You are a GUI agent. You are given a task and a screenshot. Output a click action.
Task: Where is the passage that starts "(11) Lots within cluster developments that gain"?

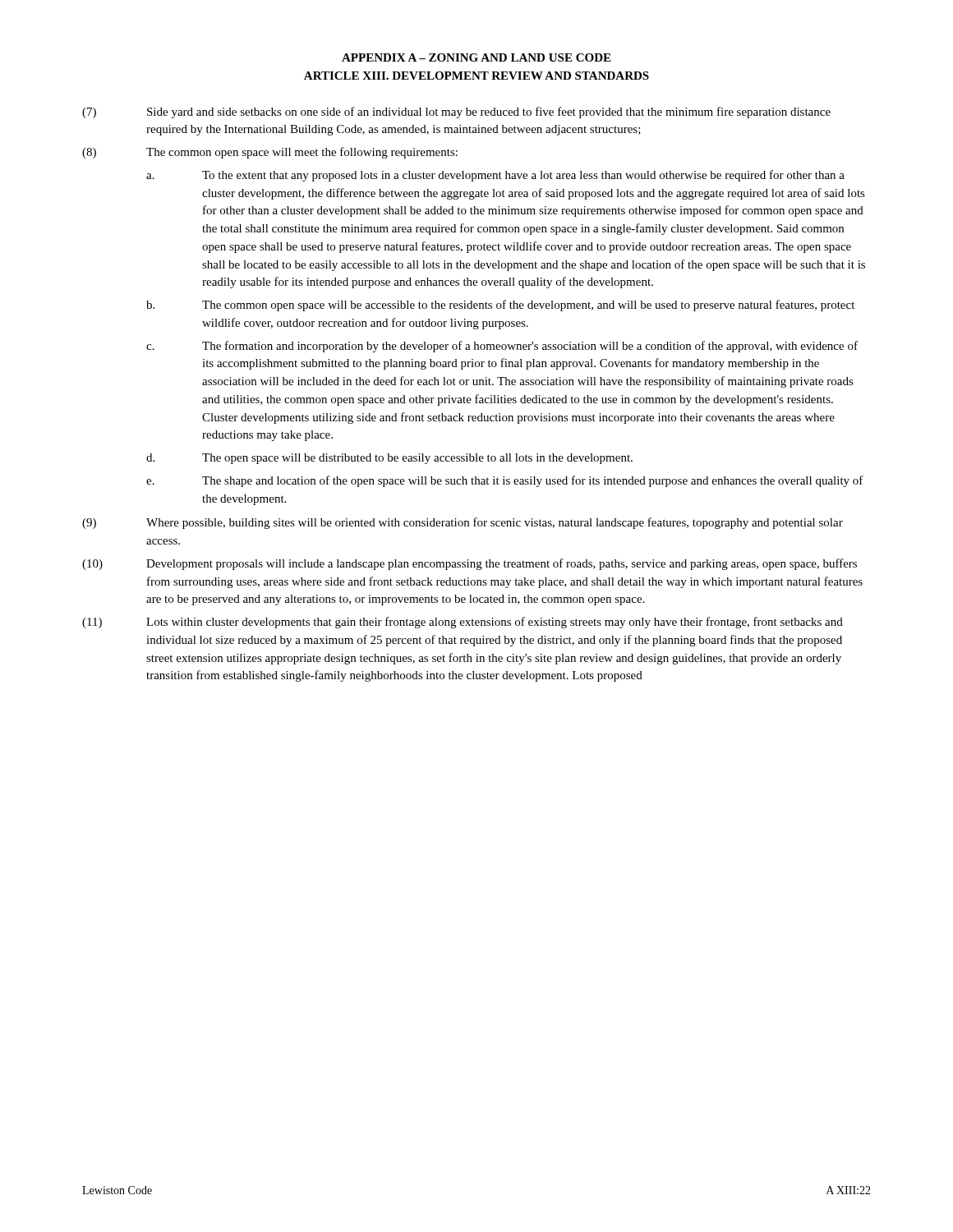tap(476, 649)
